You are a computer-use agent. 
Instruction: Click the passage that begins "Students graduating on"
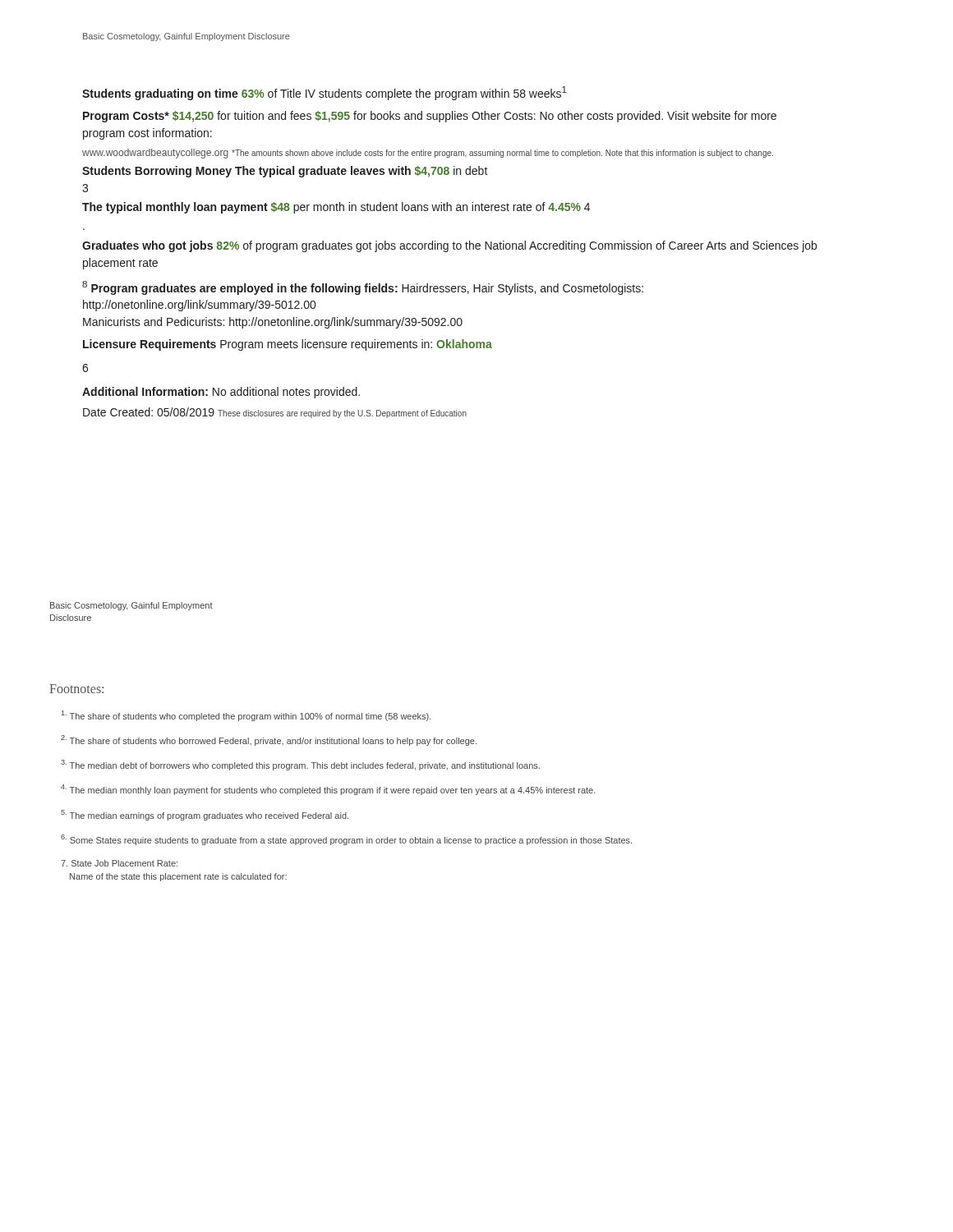(325, 92)
